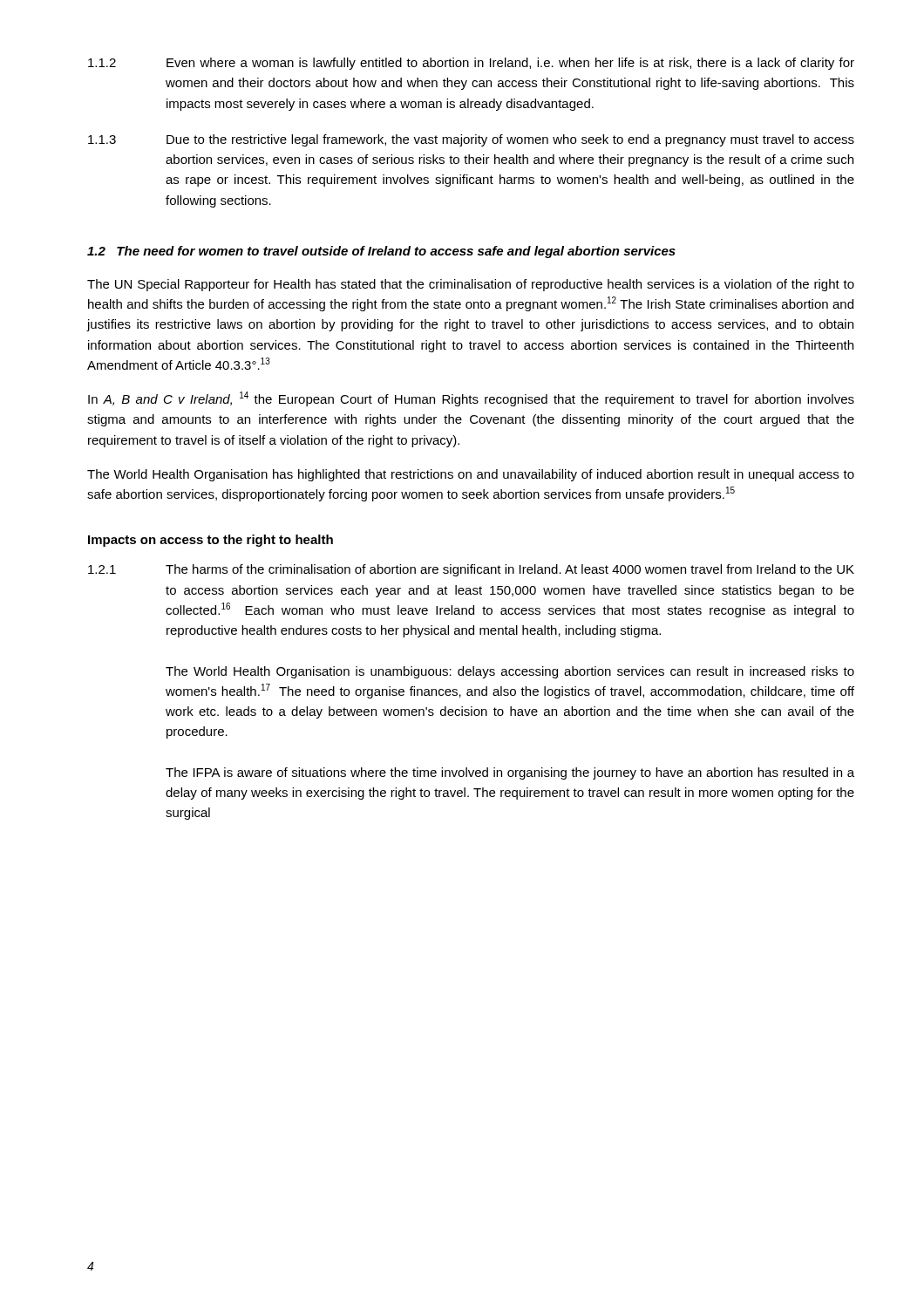
Task: Select the block starting "1.2 The need for women"
Action: click(x=381, y=250)
